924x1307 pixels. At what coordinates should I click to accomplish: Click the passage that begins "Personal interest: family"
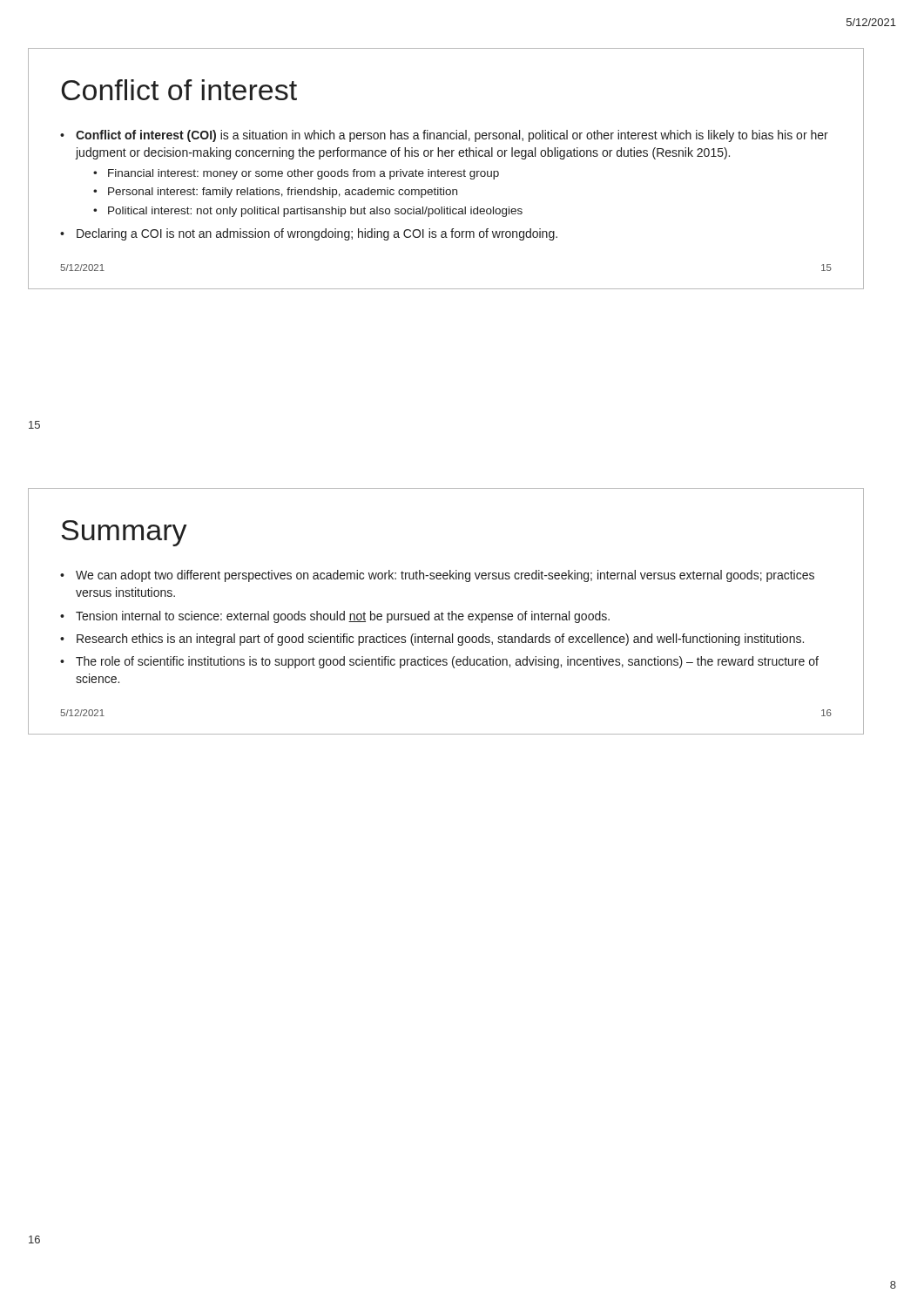[x=283, y=192]
